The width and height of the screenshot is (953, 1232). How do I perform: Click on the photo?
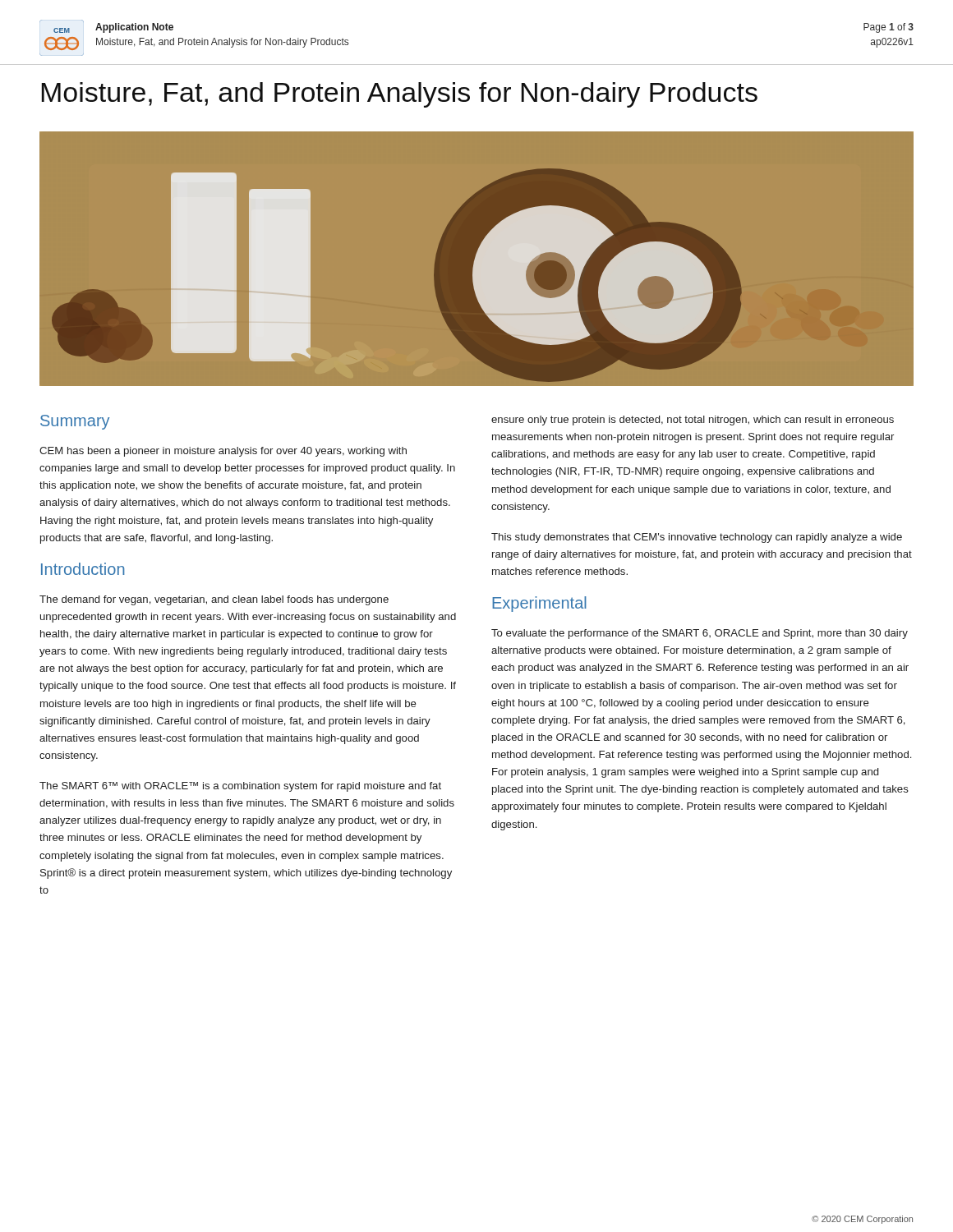476,259
